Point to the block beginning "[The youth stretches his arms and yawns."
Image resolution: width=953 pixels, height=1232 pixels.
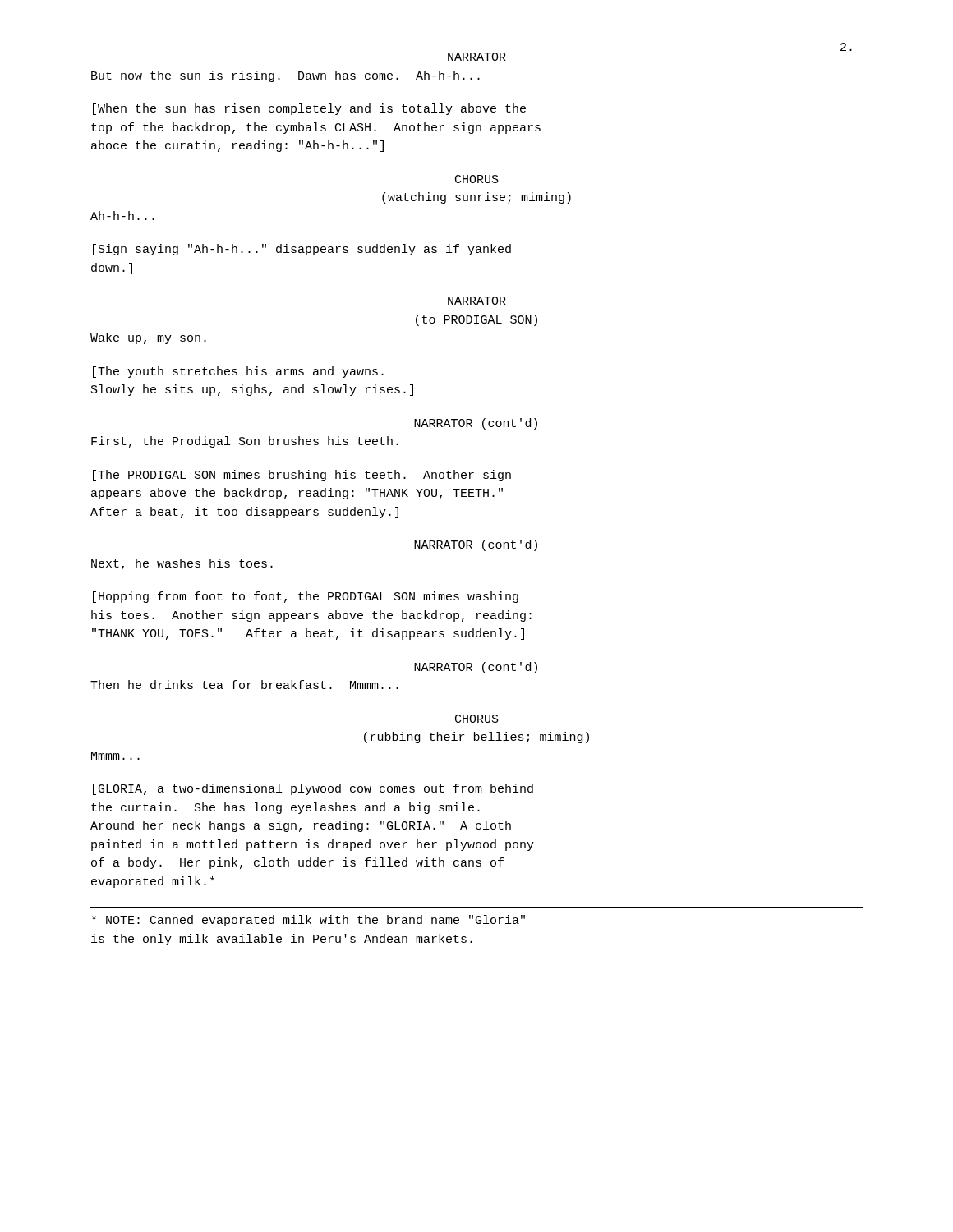pos(253,381)
